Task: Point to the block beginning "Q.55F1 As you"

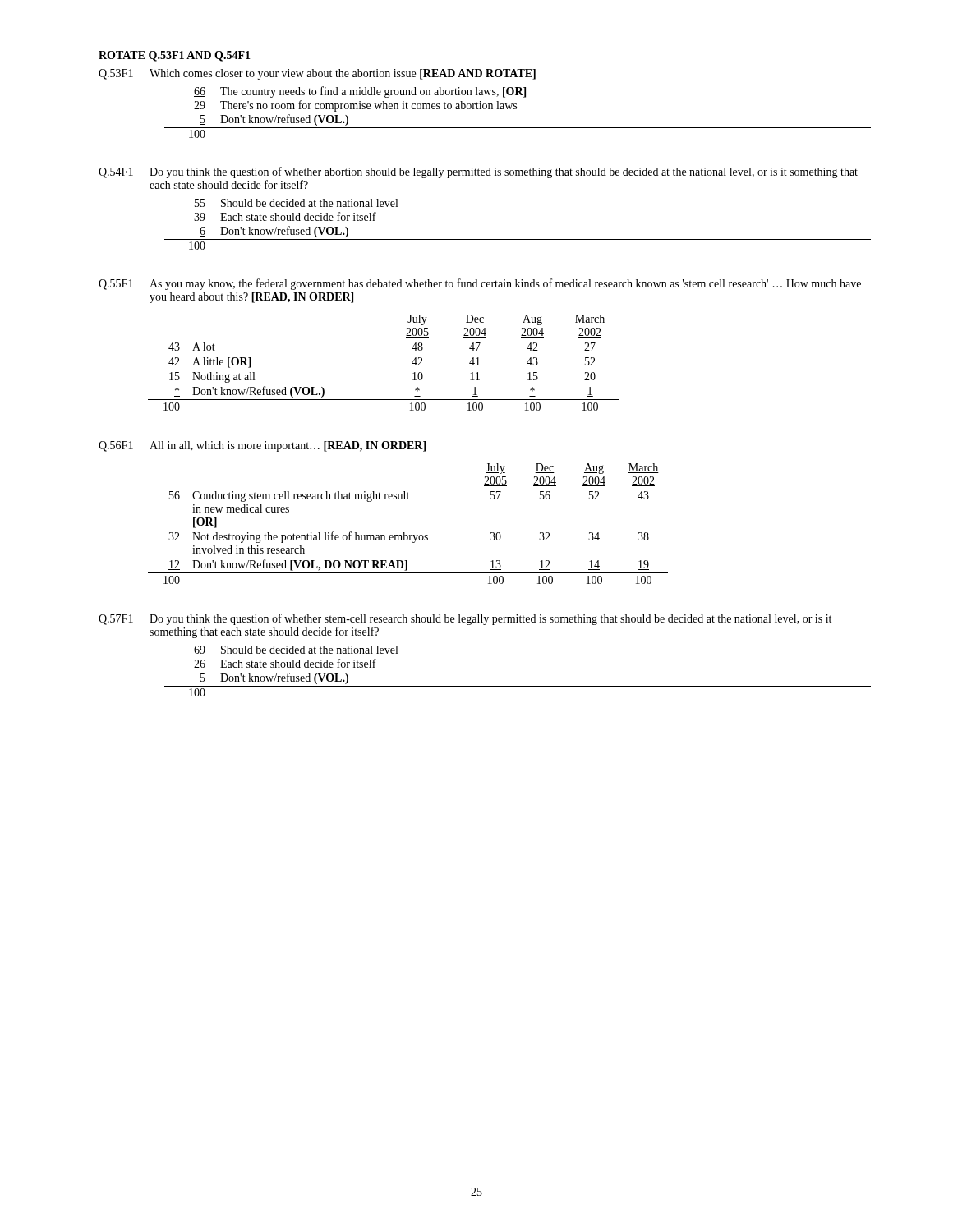Action: click(x=485, y=291)
